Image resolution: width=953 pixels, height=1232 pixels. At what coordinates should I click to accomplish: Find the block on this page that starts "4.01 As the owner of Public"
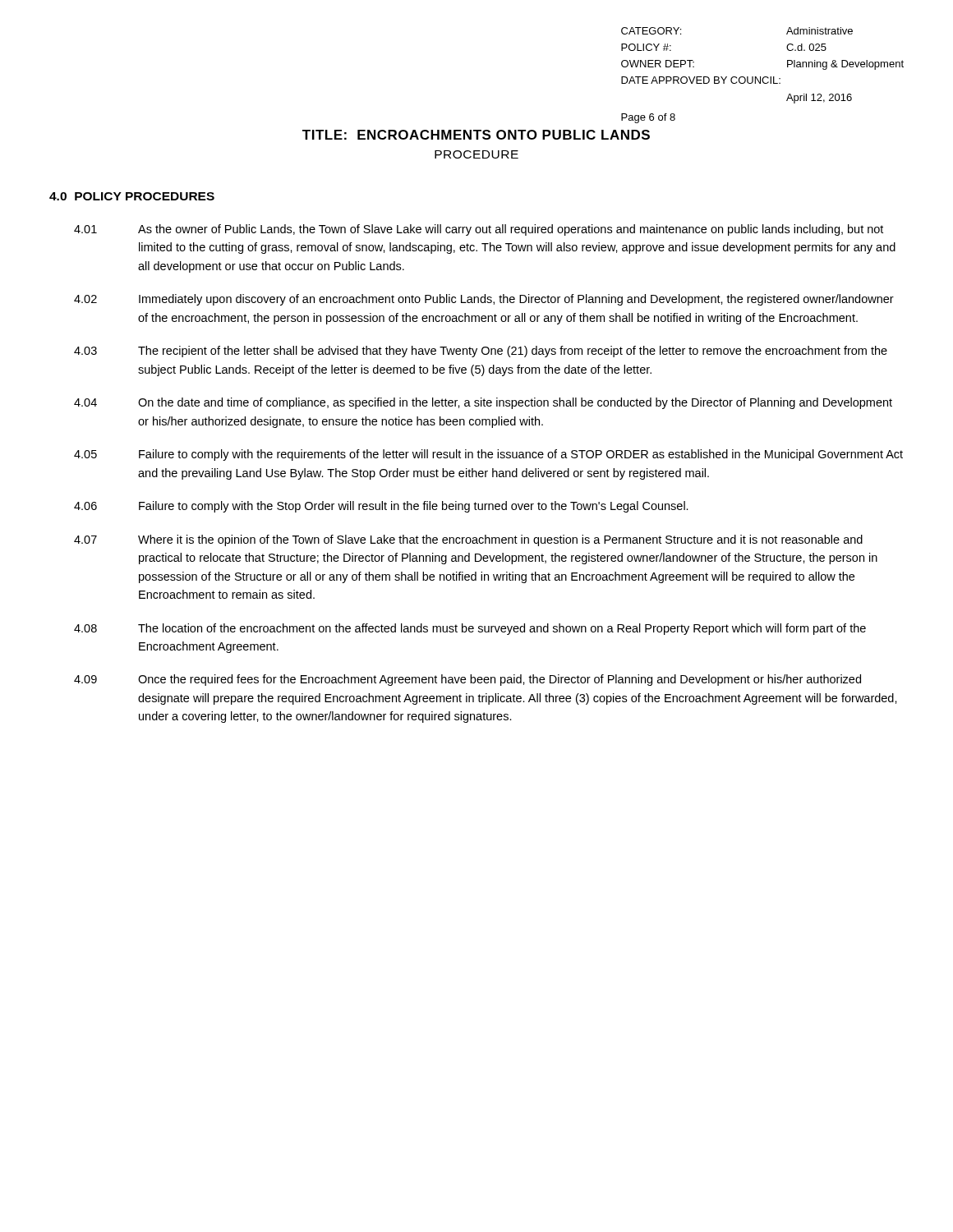click(x=476, y=248)
